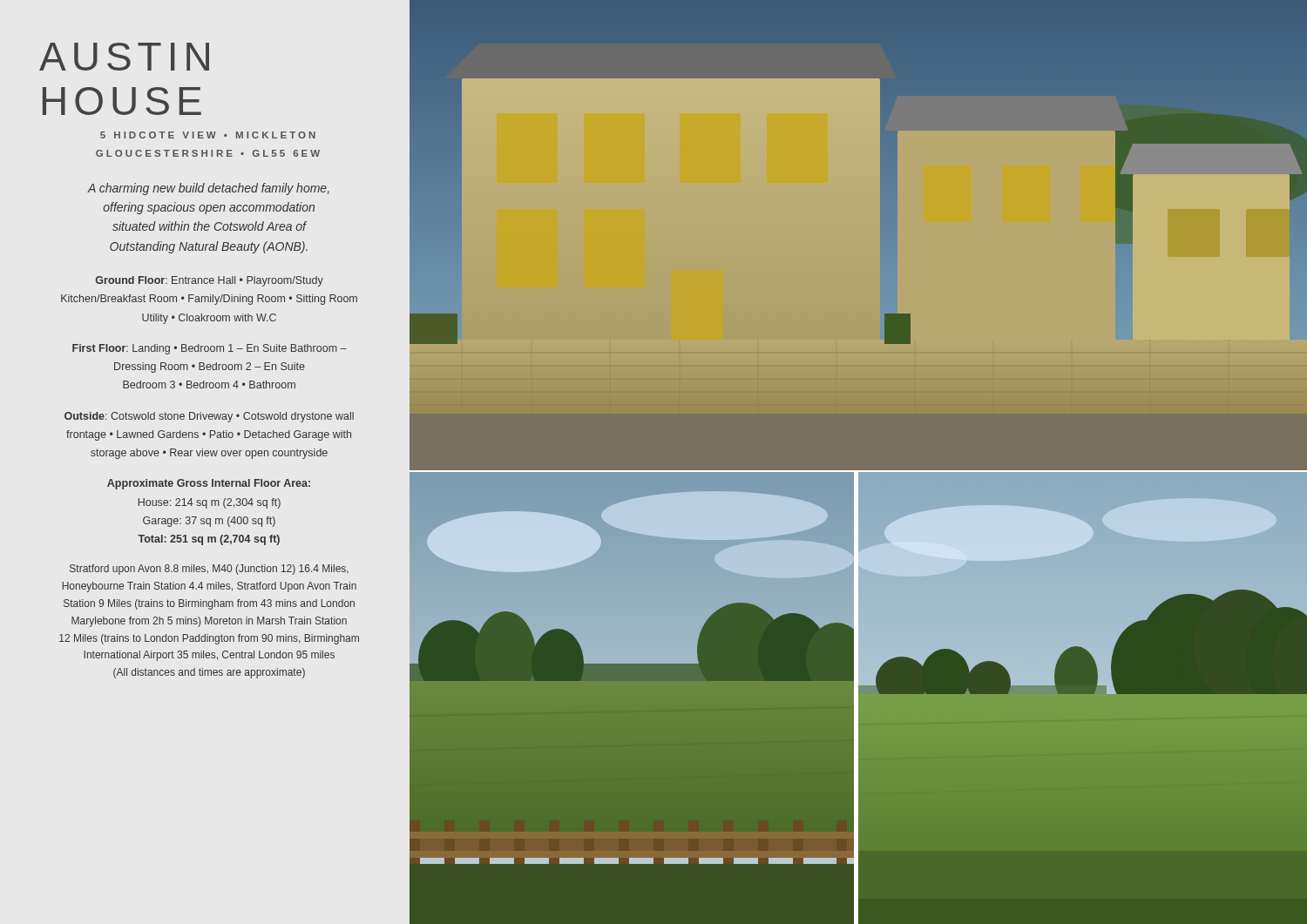Locate the text block containing "Outside: Cotswold stone Driveway •"
Viewport: 1307px width, 924px height.
point(209,434)
